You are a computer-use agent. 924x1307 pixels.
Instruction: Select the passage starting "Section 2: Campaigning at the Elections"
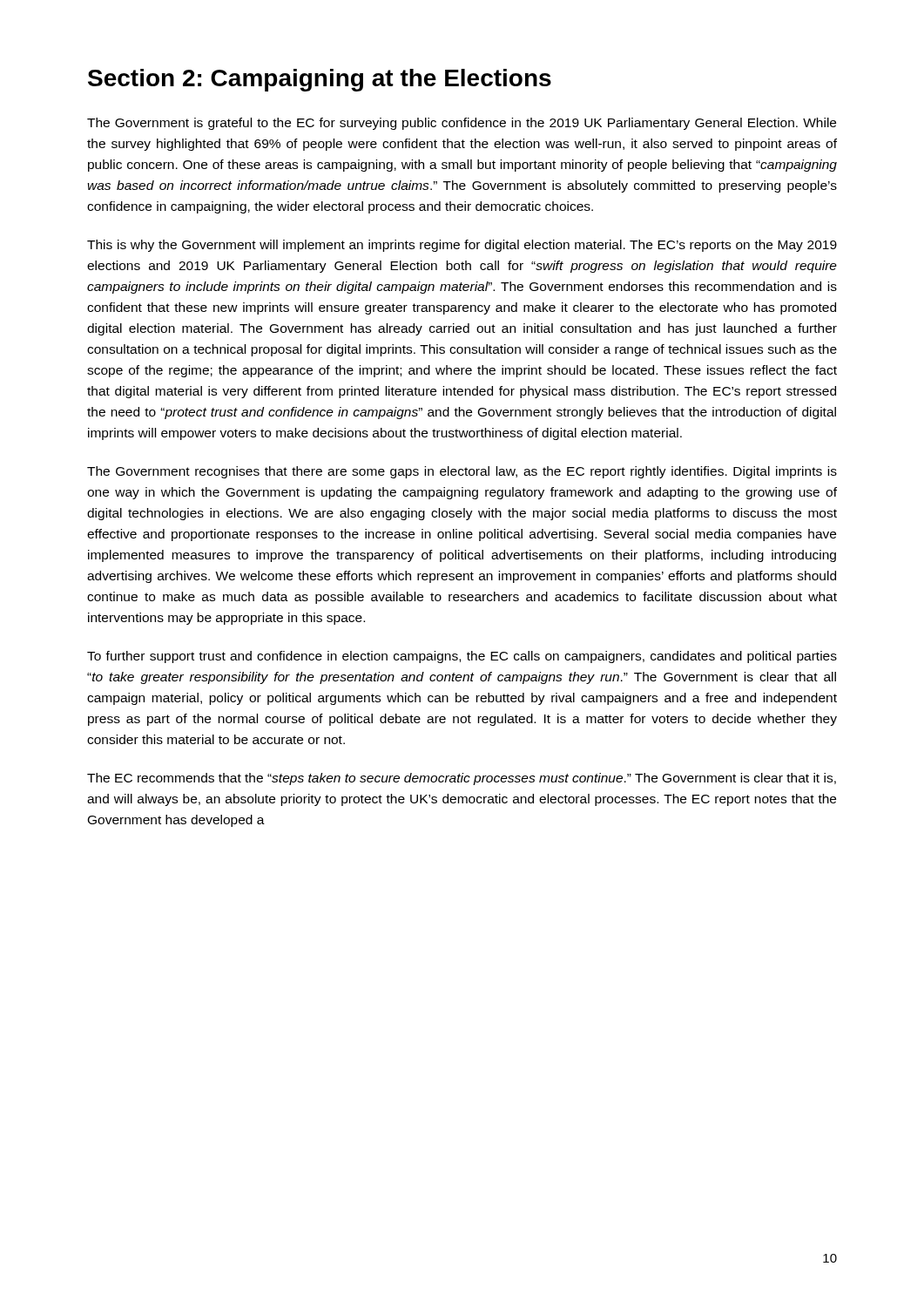tap(462, 78)
